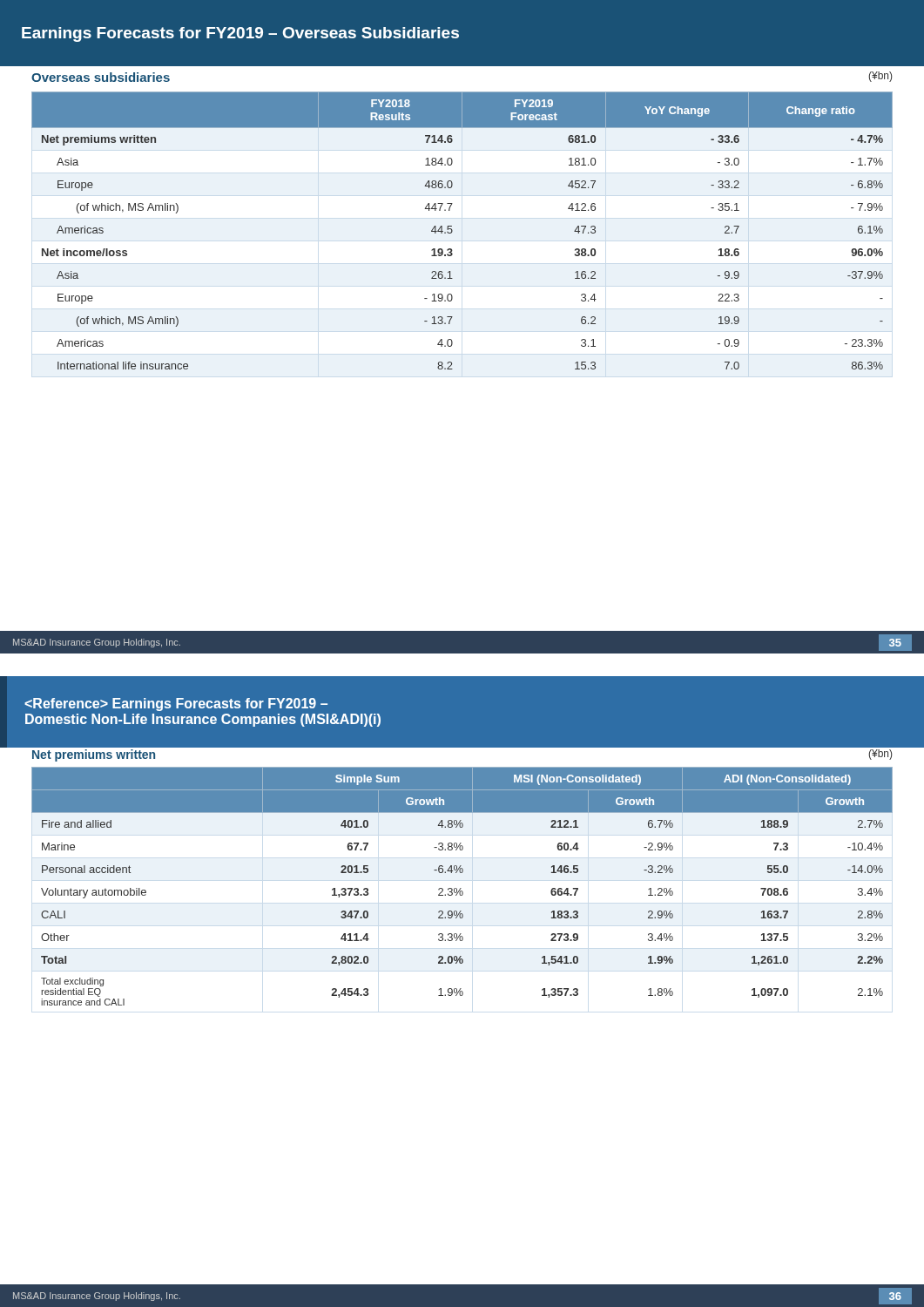Select the table that reads "Total excluding residential EQ insurance"
The image size is (924, 1307).
pyautogui.click(x=462, y=890)
